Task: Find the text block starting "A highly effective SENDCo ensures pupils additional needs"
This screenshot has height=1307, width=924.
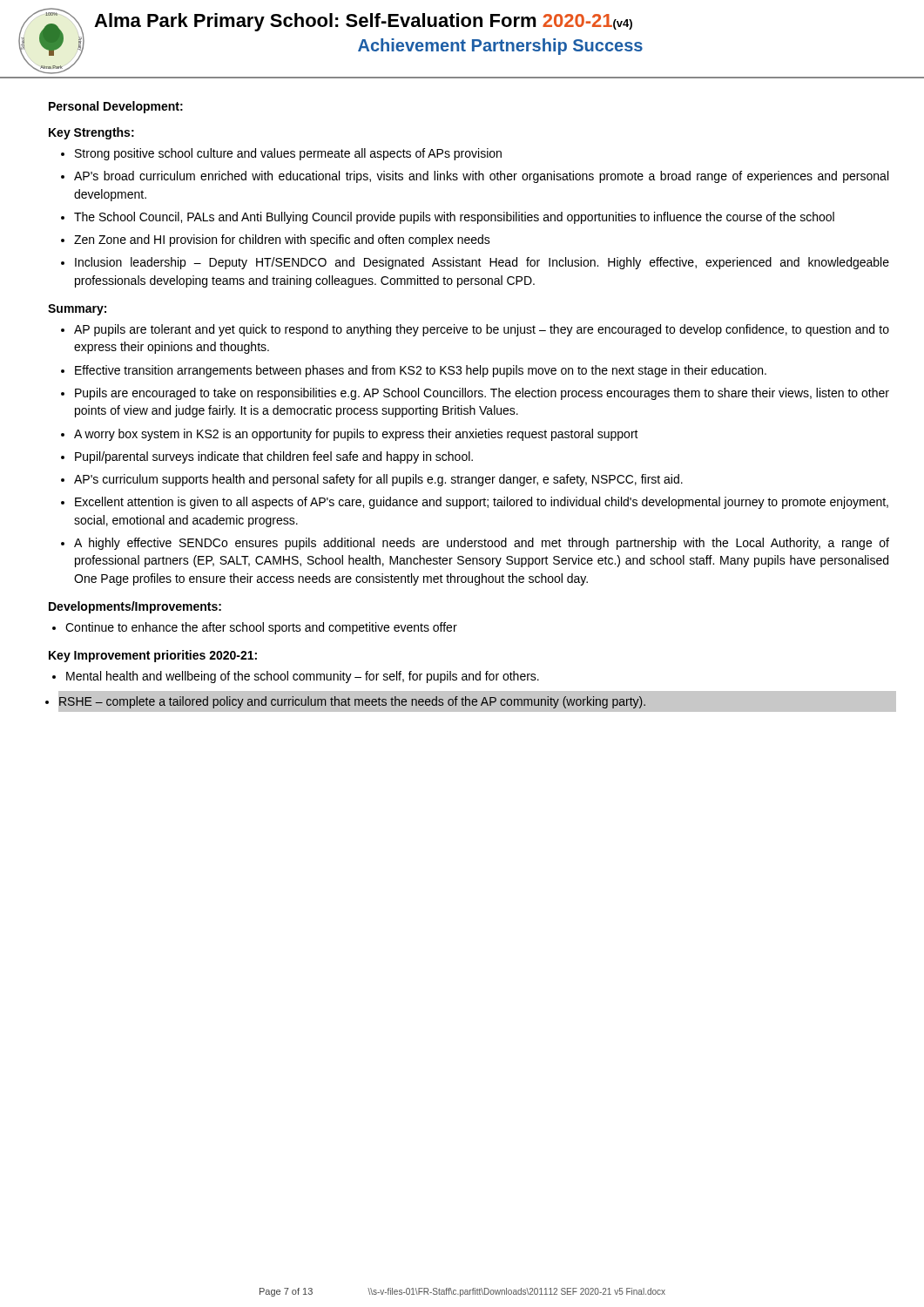Action: [482, 561]
